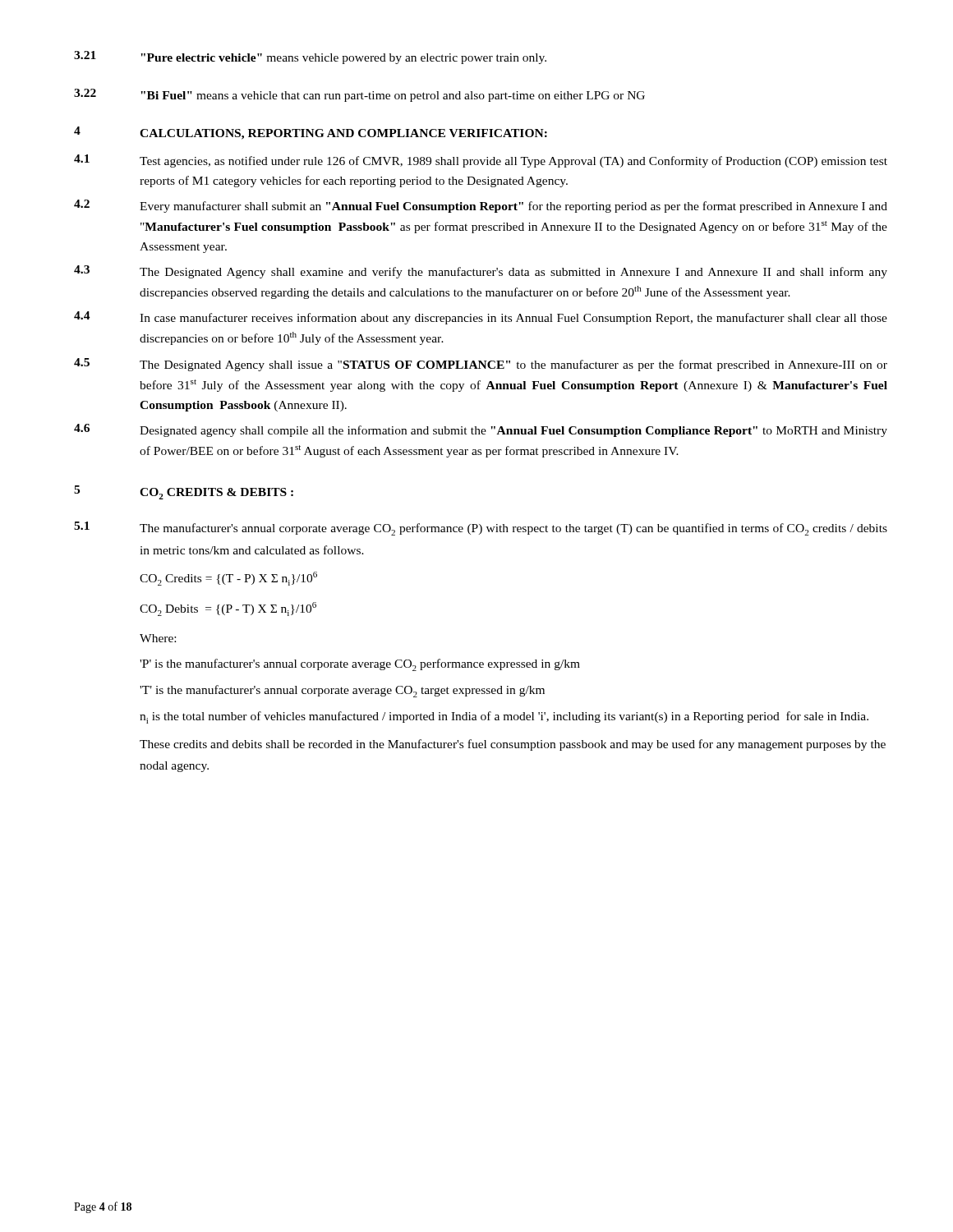Where is the formula that starts "CO2 Credits = {(T - P) X Σ"?

pos(229,578)
